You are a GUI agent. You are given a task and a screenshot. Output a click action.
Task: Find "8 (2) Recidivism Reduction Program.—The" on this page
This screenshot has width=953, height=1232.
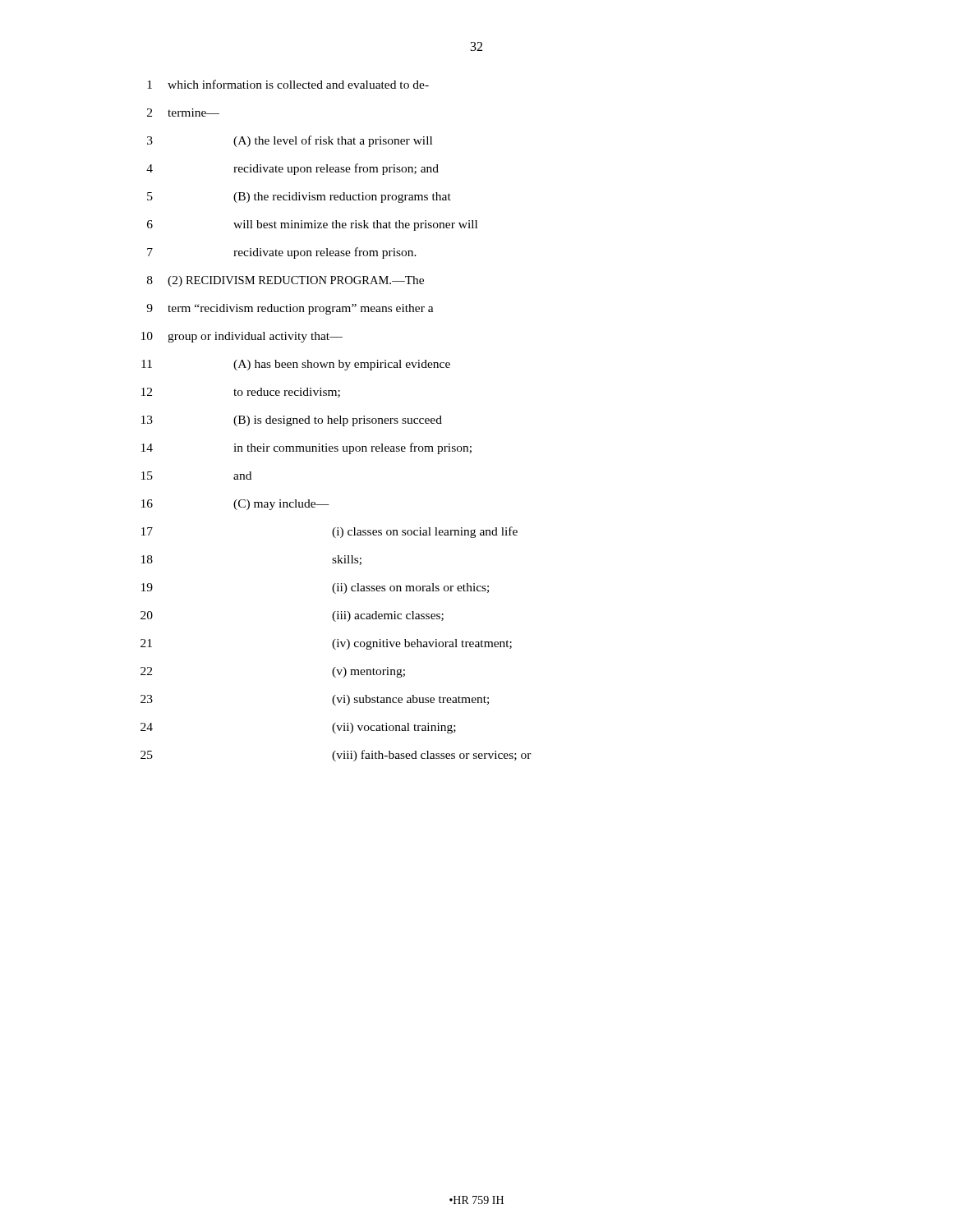[285, 281]
